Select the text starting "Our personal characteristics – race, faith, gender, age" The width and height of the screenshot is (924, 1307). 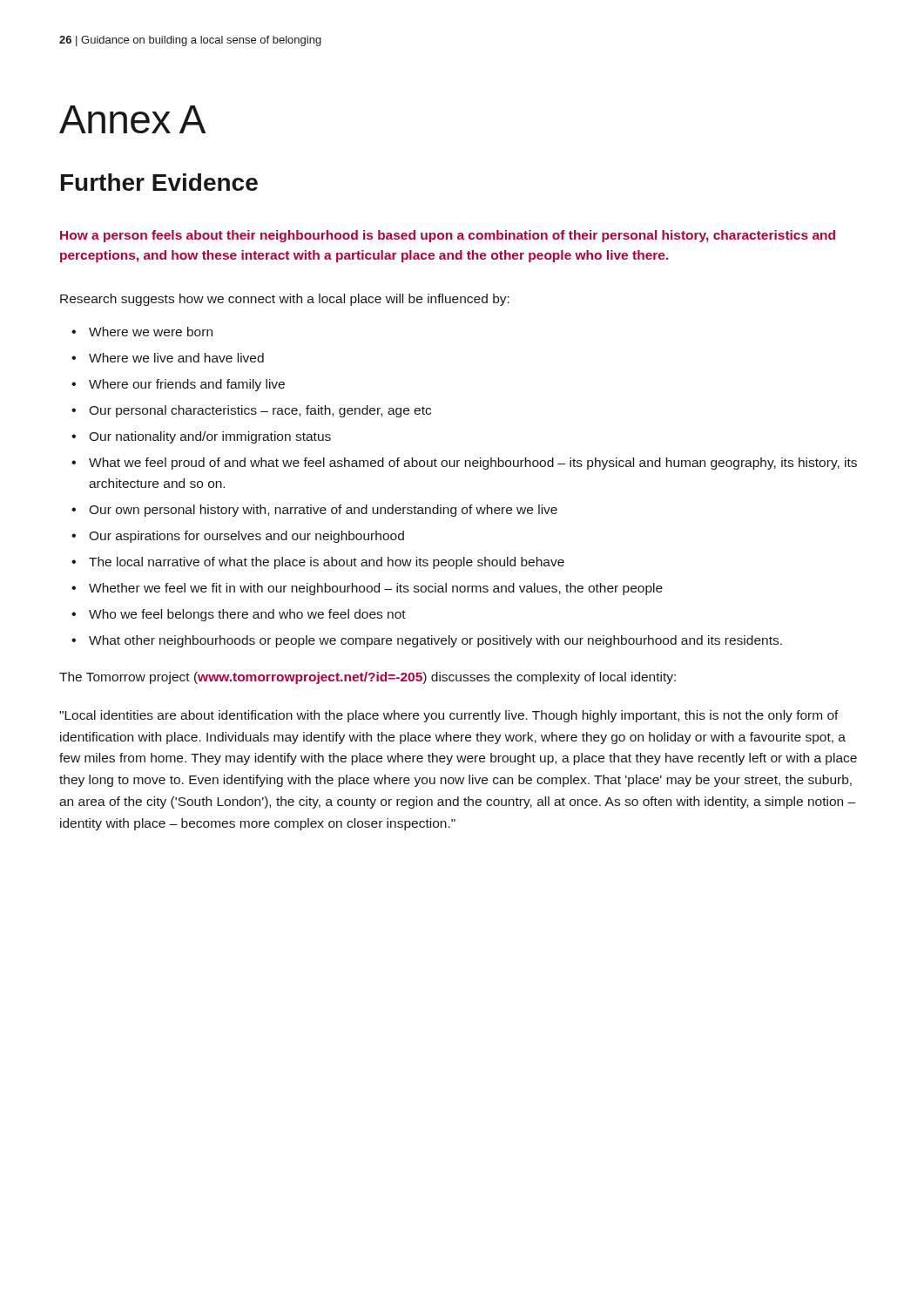[260, 410]
